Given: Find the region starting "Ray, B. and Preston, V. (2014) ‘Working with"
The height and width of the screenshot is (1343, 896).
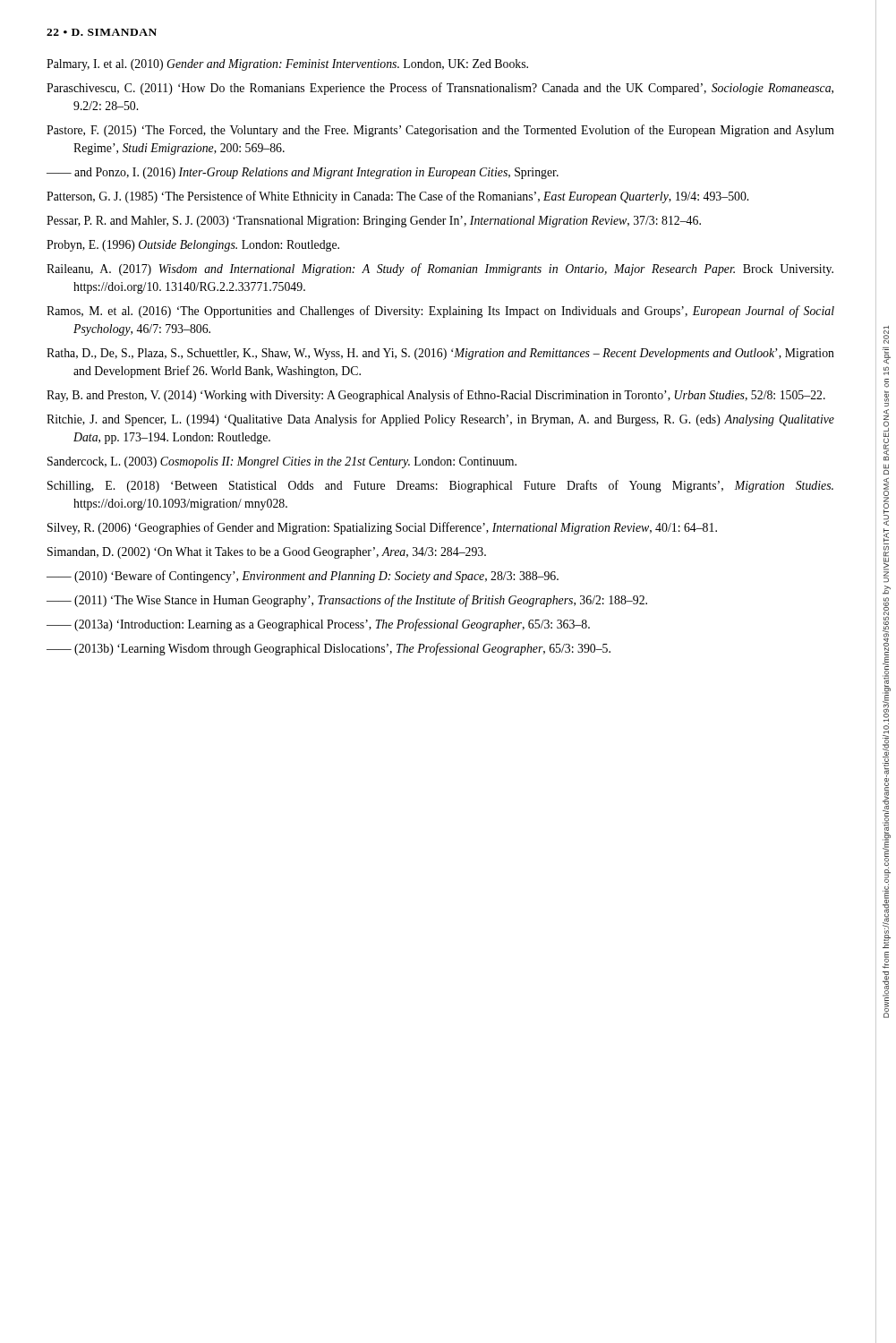Looking at the screenshot, I should click(436, 395).
